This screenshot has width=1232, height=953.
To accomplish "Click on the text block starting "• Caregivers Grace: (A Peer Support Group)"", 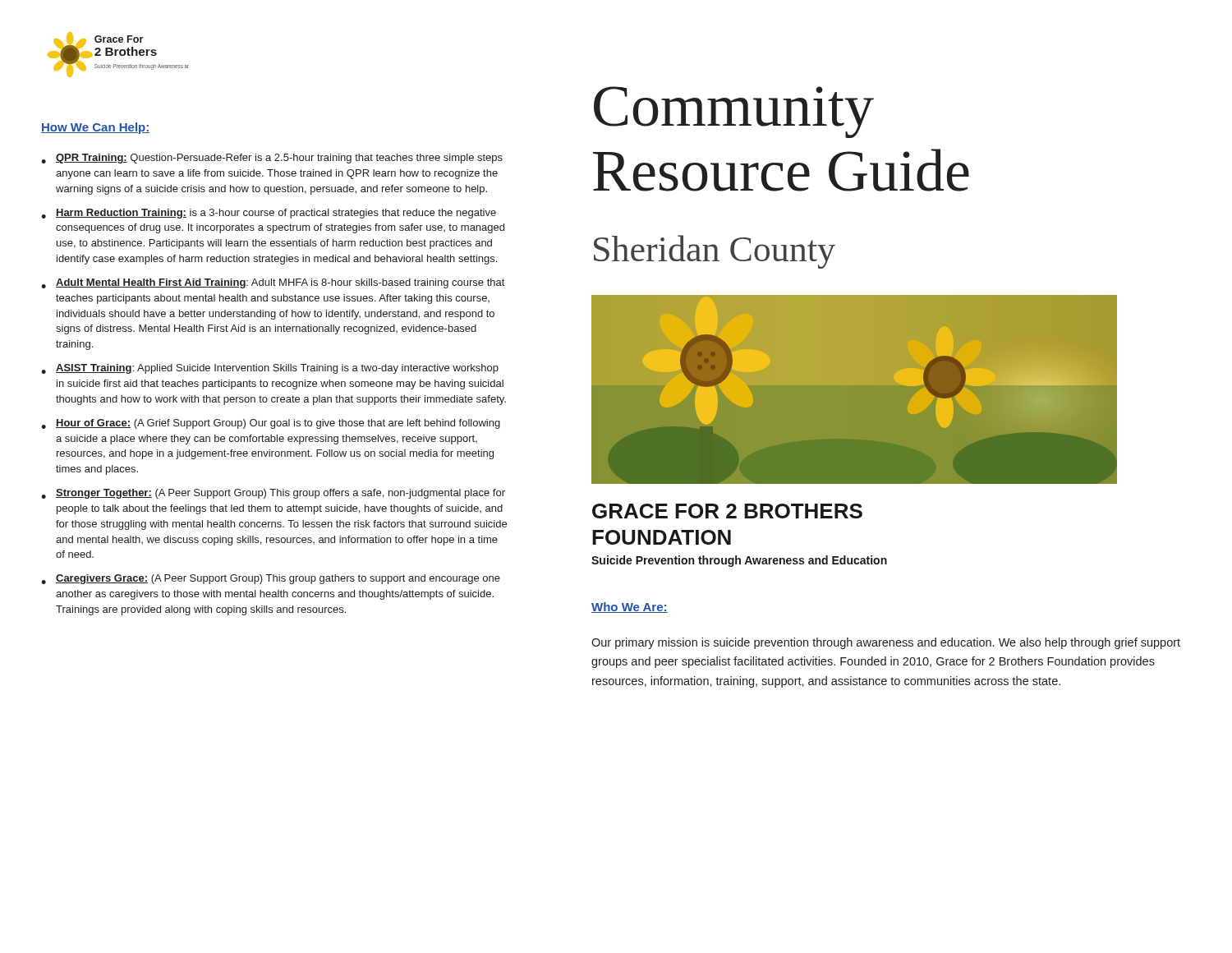I will (275, 594).
